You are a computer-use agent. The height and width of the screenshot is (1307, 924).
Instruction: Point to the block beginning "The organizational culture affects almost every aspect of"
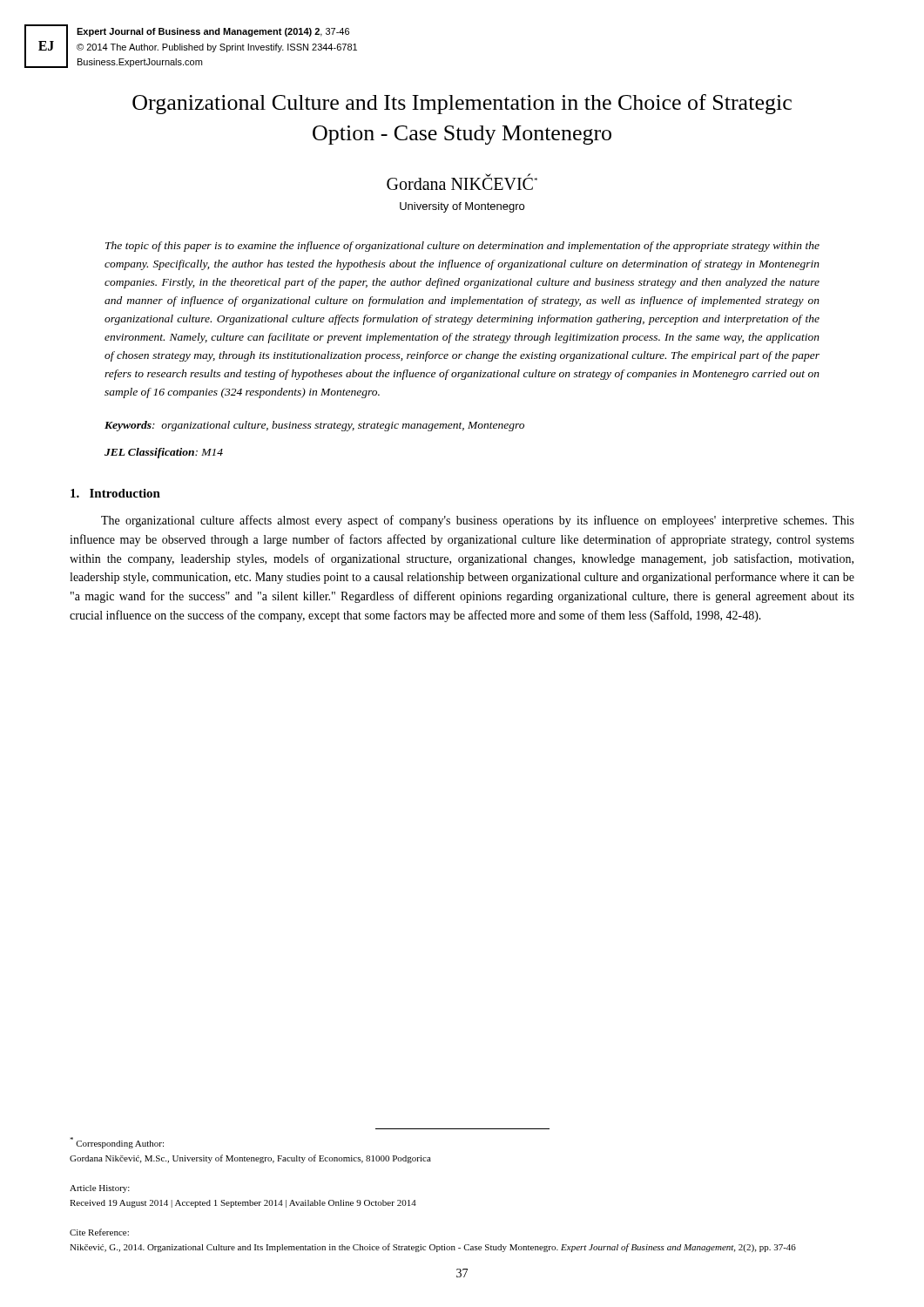coord(462,568)
